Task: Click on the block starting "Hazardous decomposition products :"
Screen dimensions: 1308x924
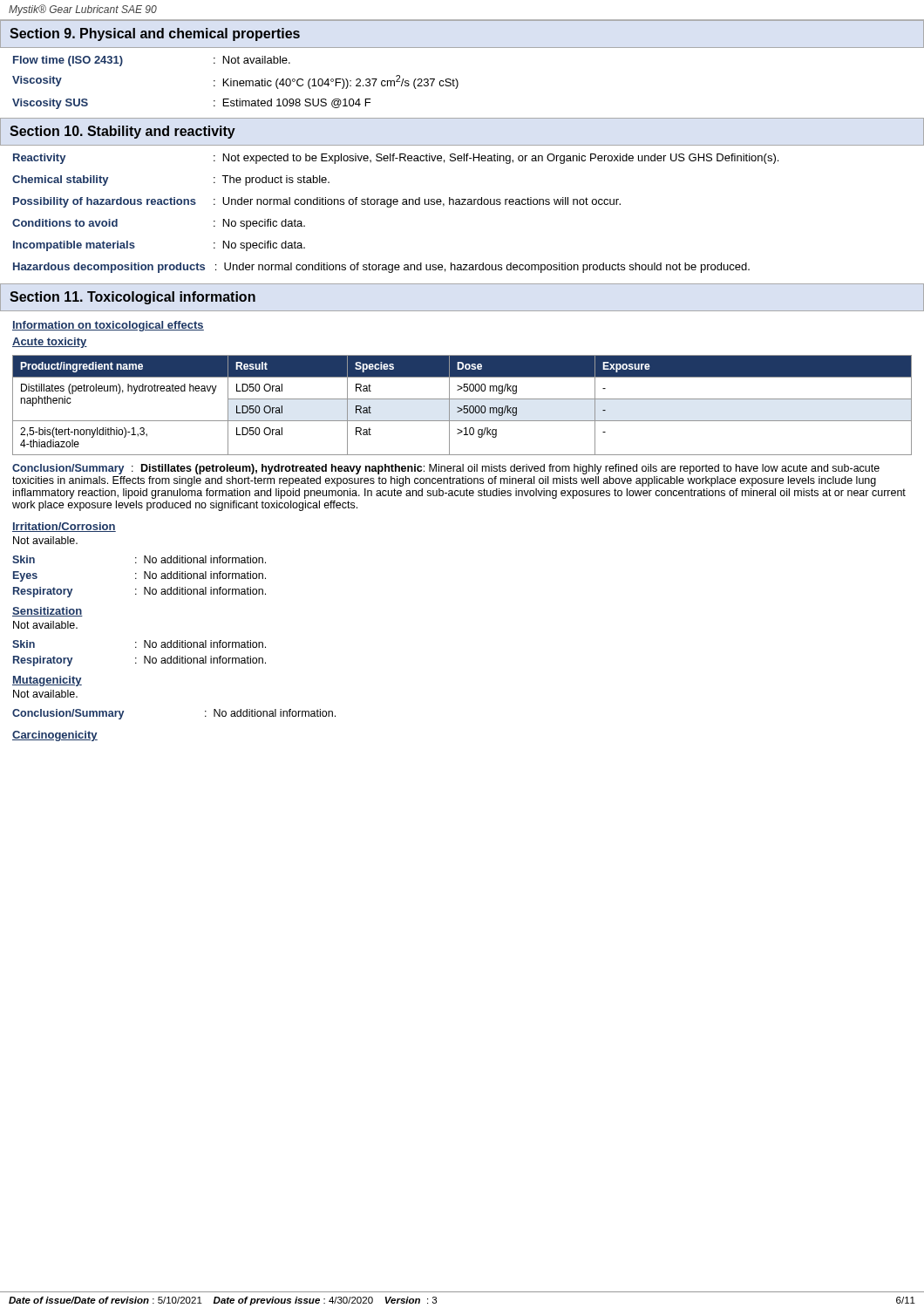Action: tap(462, 267)
